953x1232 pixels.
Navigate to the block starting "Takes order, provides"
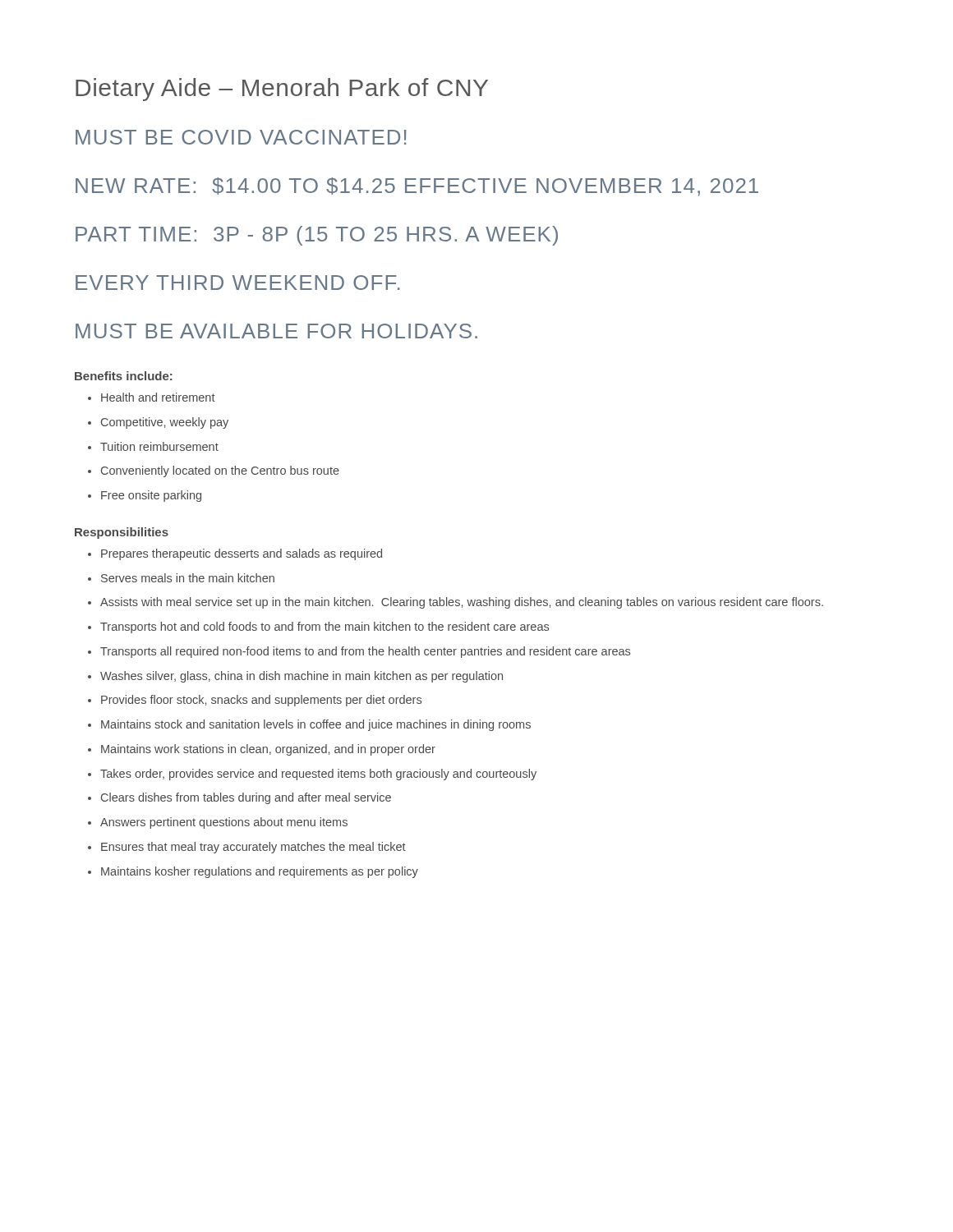[476, 774]
